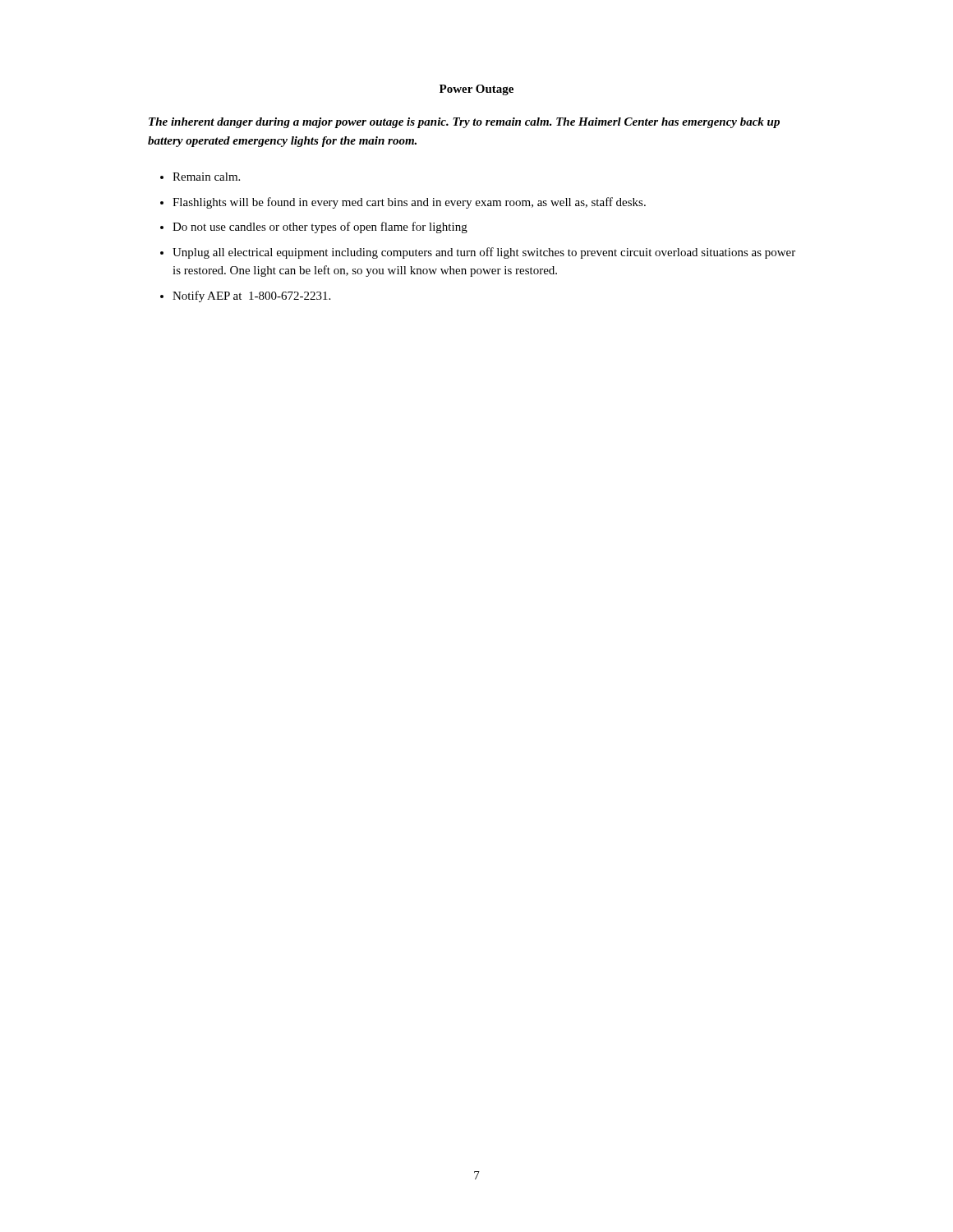The image size is (953, 1232).
Task: Click on the text block with the text "The inherent danger"
Action: [464, 131]
